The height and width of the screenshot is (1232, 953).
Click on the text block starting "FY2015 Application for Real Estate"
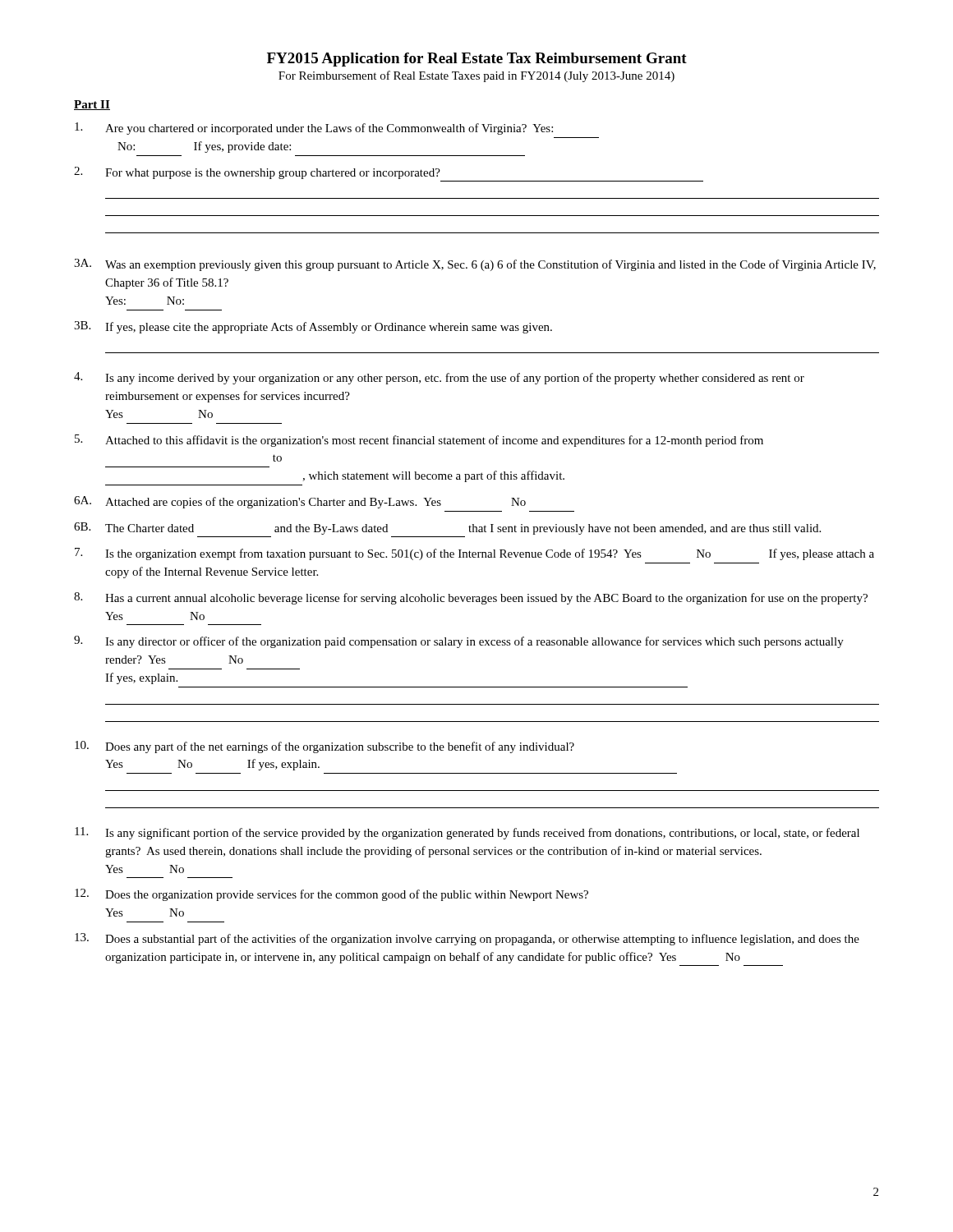pyautogui.click(x=476, y=66)
